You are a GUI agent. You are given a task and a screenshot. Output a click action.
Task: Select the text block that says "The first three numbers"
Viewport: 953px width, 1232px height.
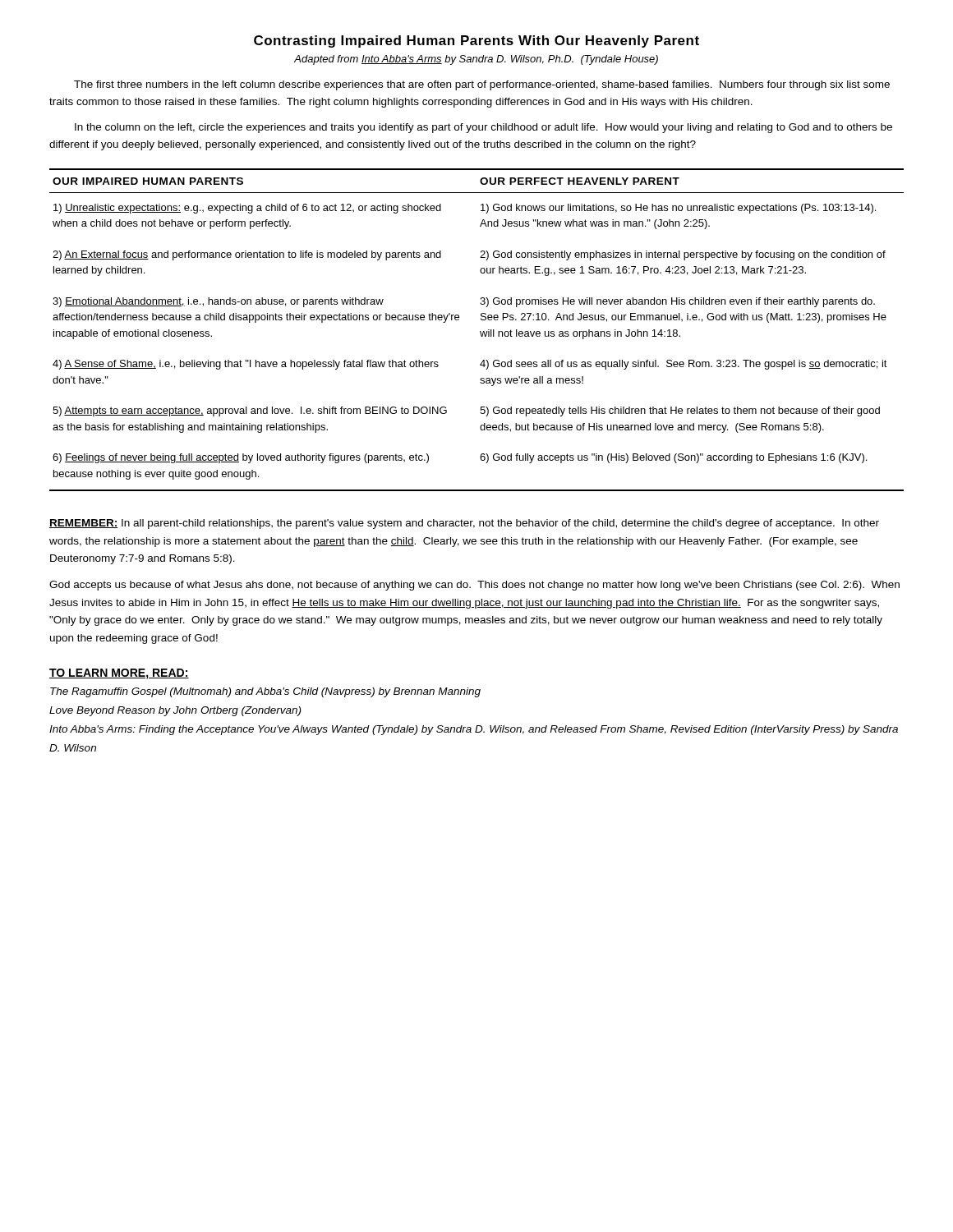point(470,93)
